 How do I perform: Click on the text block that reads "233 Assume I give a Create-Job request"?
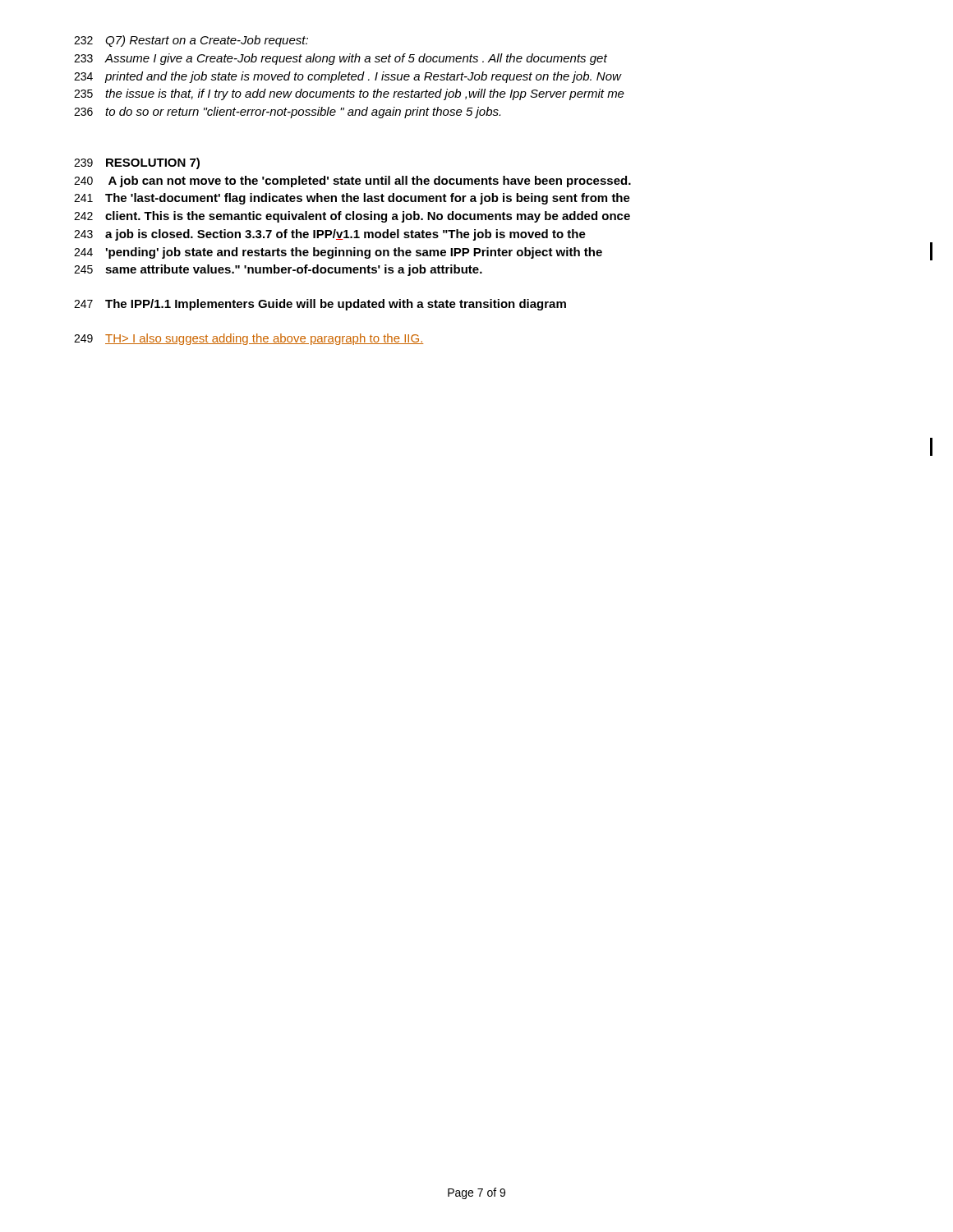(x=489, y=85)
